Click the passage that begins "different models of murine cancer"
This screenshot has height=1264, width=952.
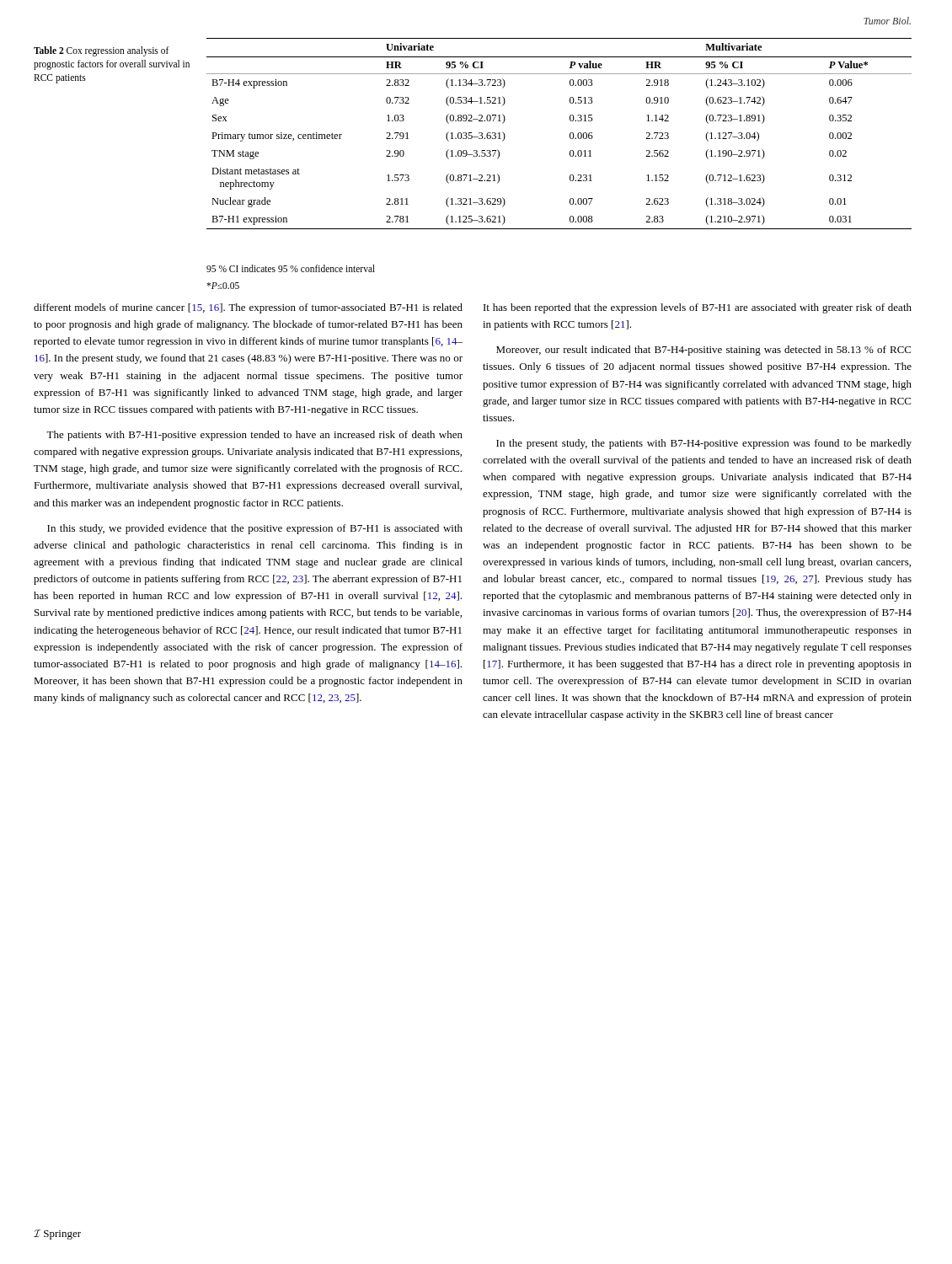point(248,503)
